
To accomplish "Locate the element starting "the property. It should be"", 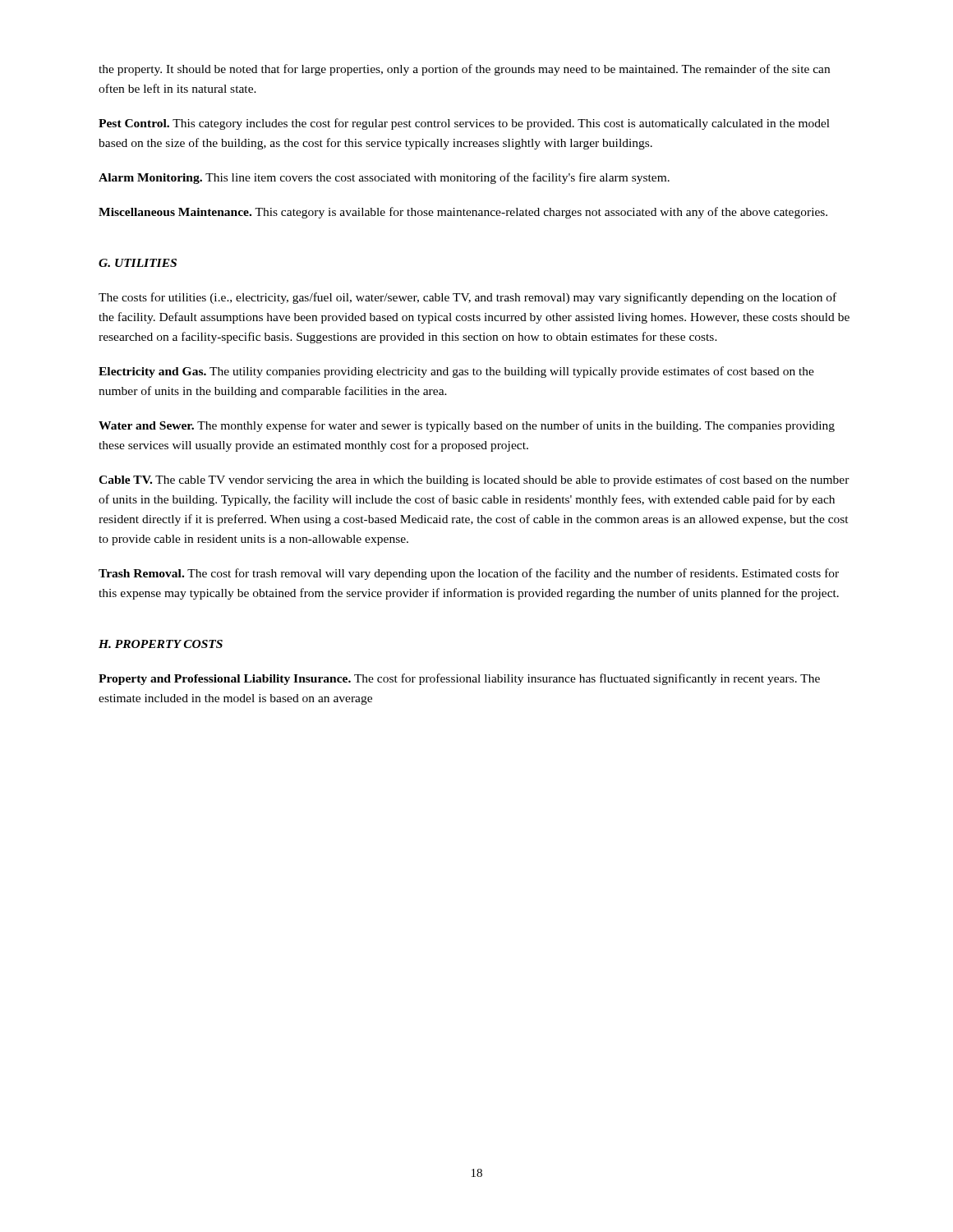I will [476, 79].
